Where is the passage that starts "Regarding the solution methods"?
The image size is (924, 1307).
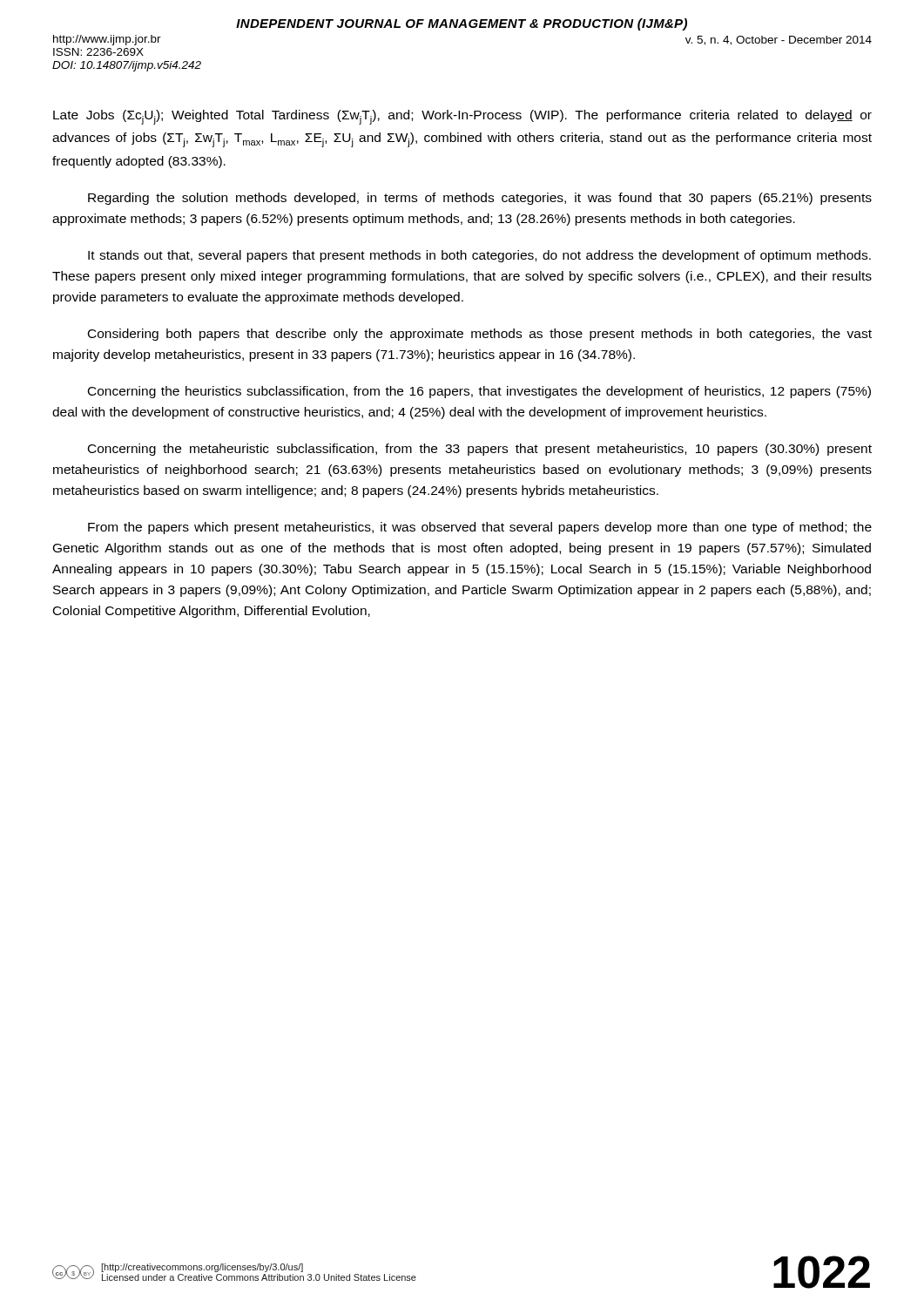462,208
